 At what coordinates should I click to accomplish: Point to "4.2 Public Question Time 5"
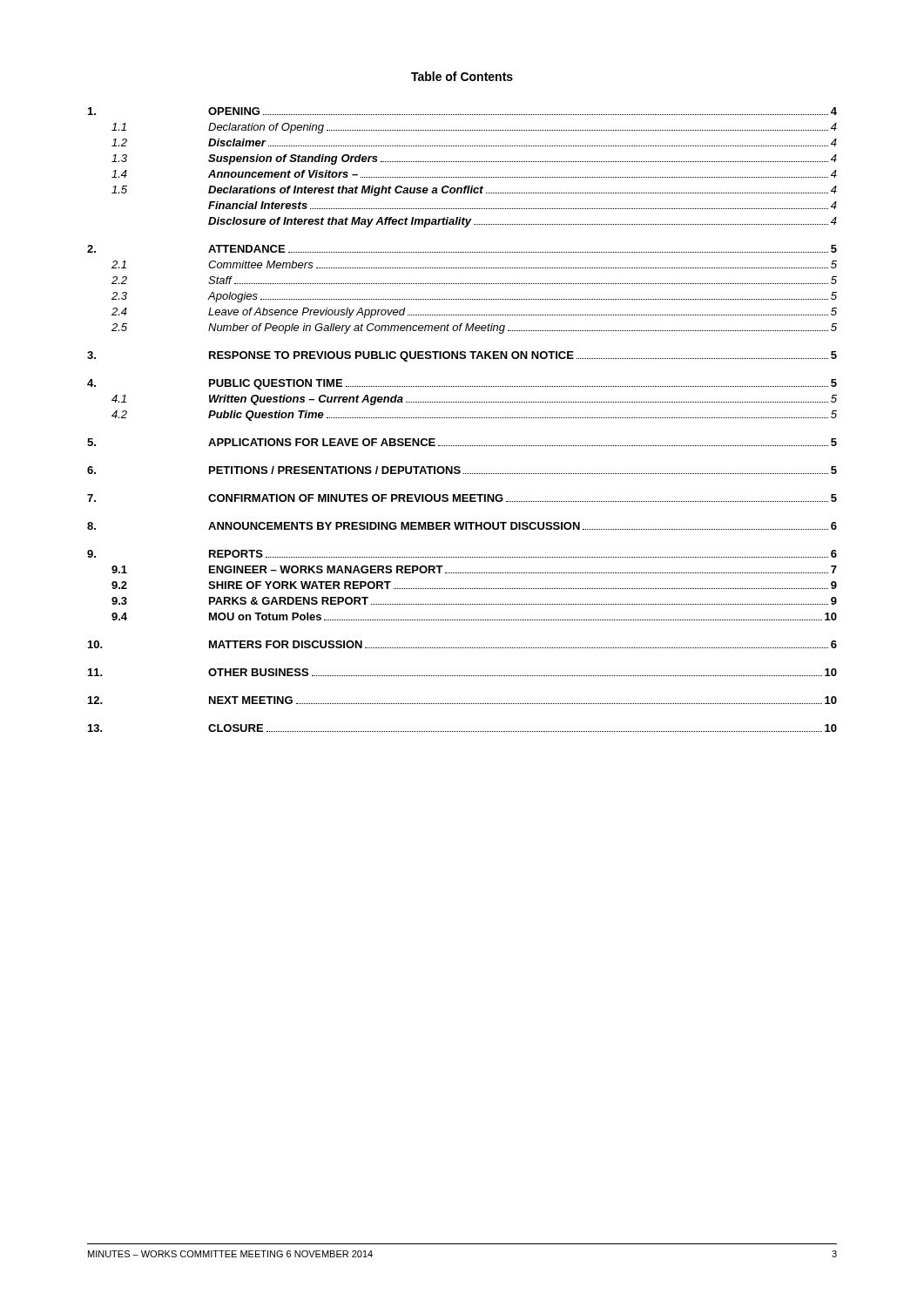point(462,414)
